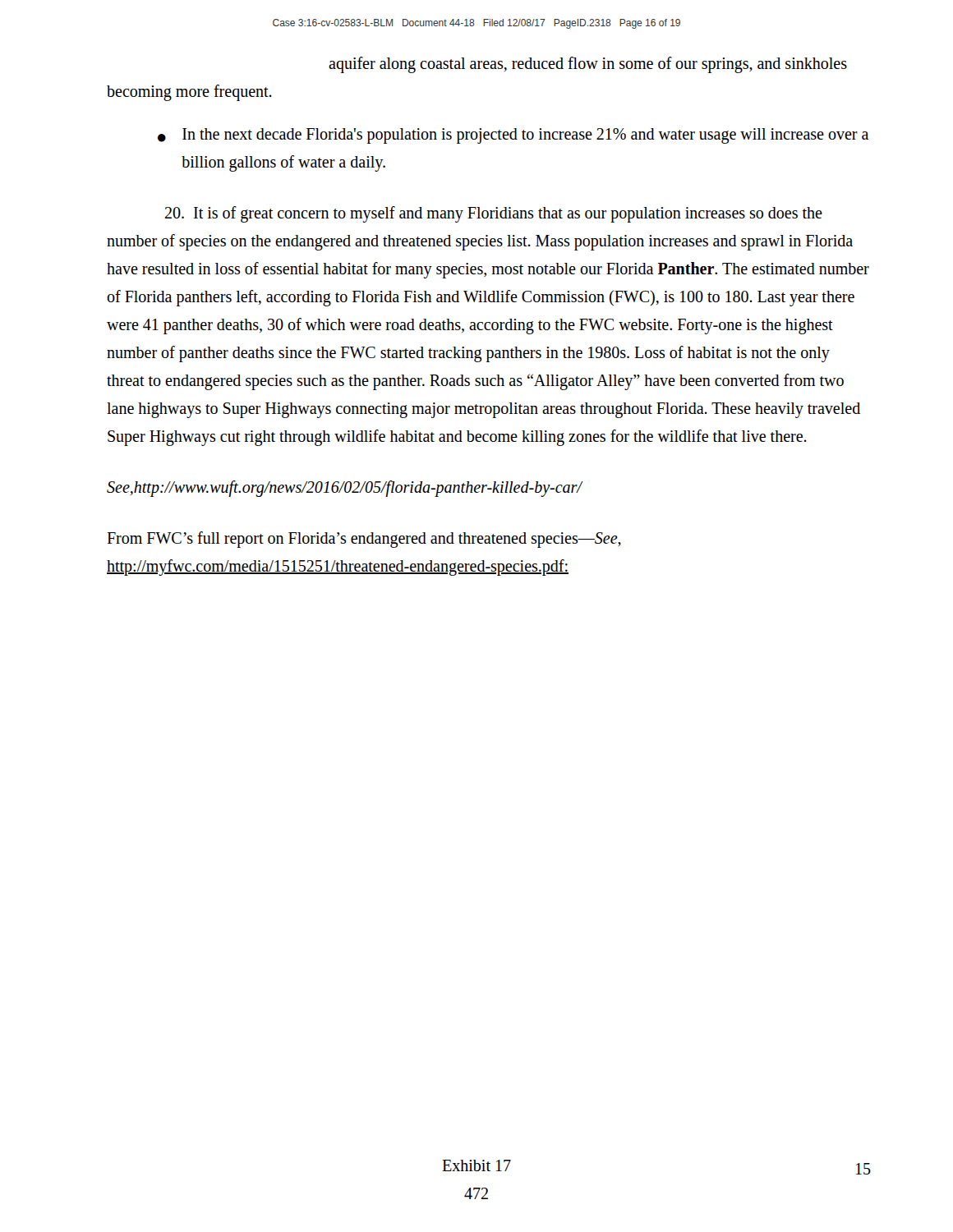Locate the list item that says "● In the next decade Florida's population is"

click(x=513, y=148)
